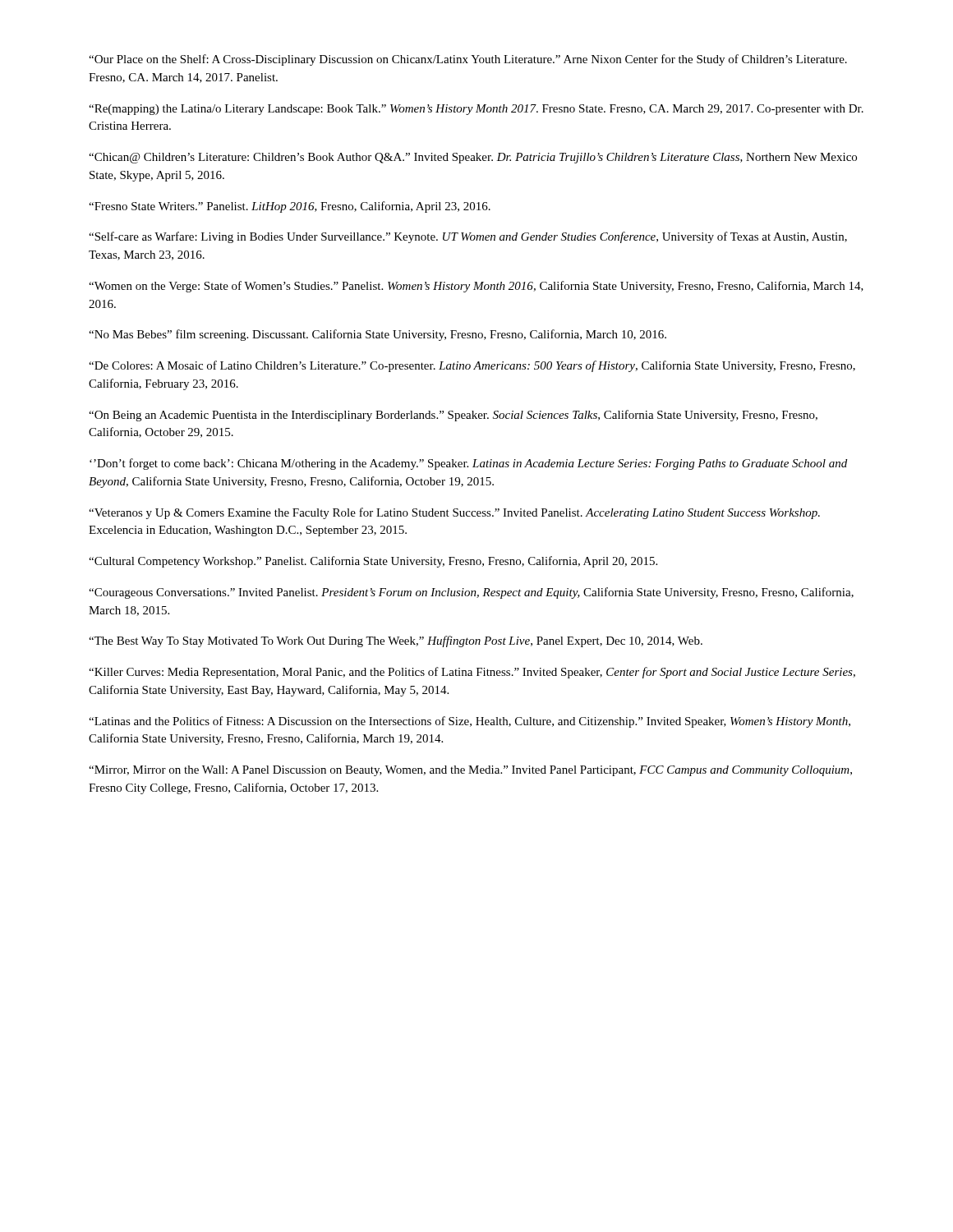Click on the element starting "“Re(mapping) the Latina/o Literary Landscape: Book Talk.”"
This screenshot has width=953, height=1232.
pos(476,117)
